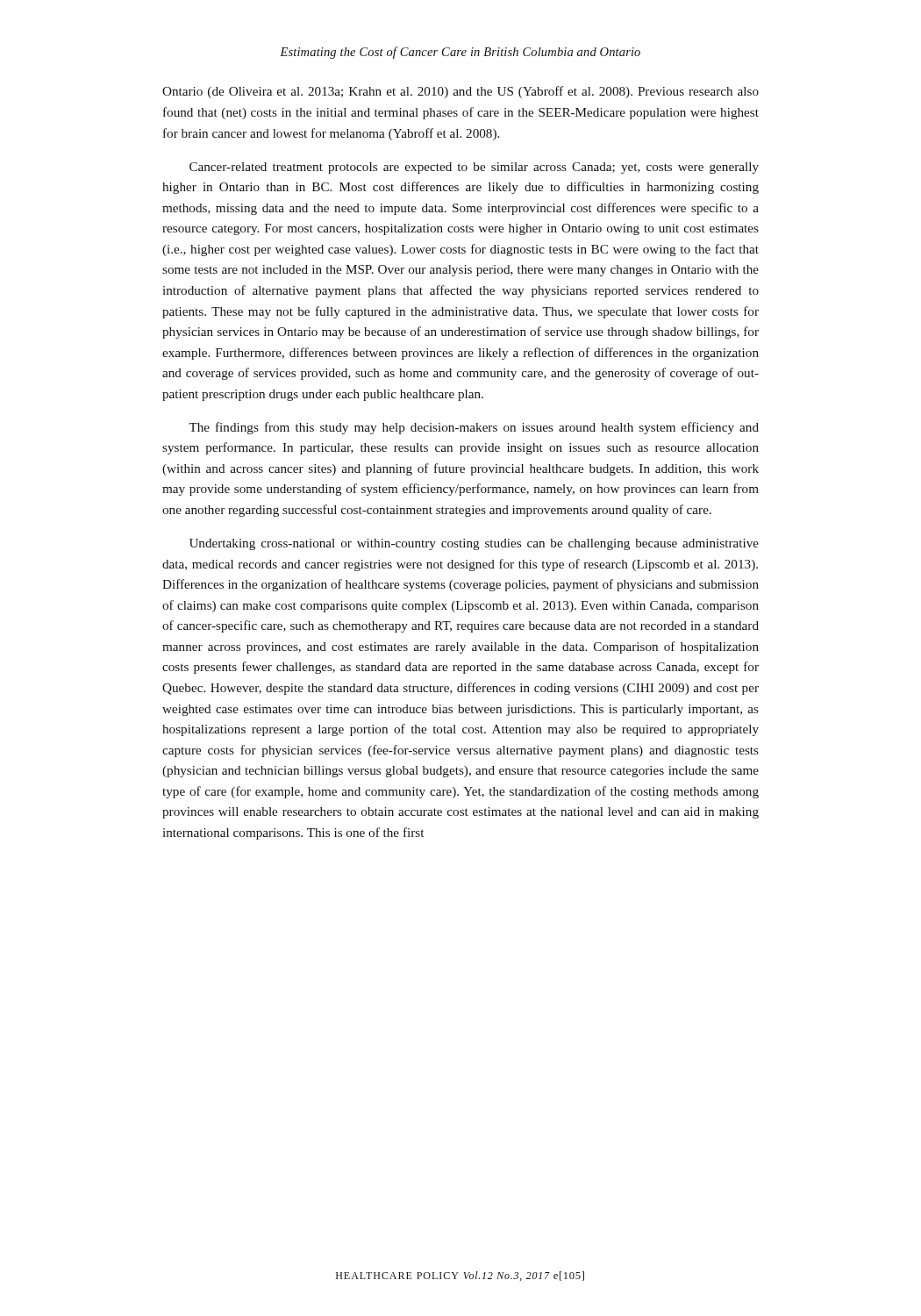Image resolution: width=921 pixels, height=1316 pixels.
Task: Click the passage that begins "Ontario (de Oliveira et al. 2013a; Krahn"
Action: coord(460,112)
